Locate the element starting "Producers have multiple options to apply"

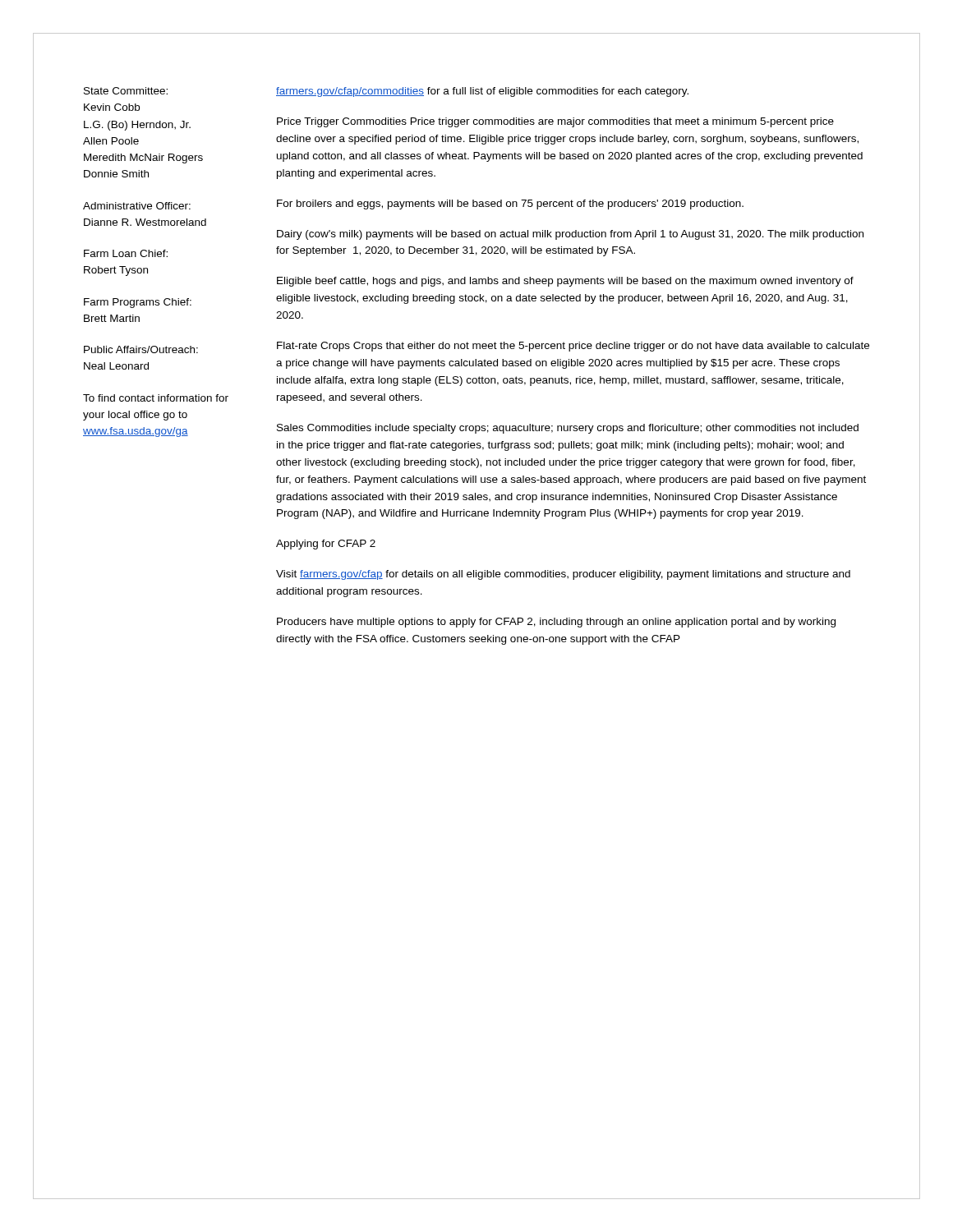click(556, 630)
